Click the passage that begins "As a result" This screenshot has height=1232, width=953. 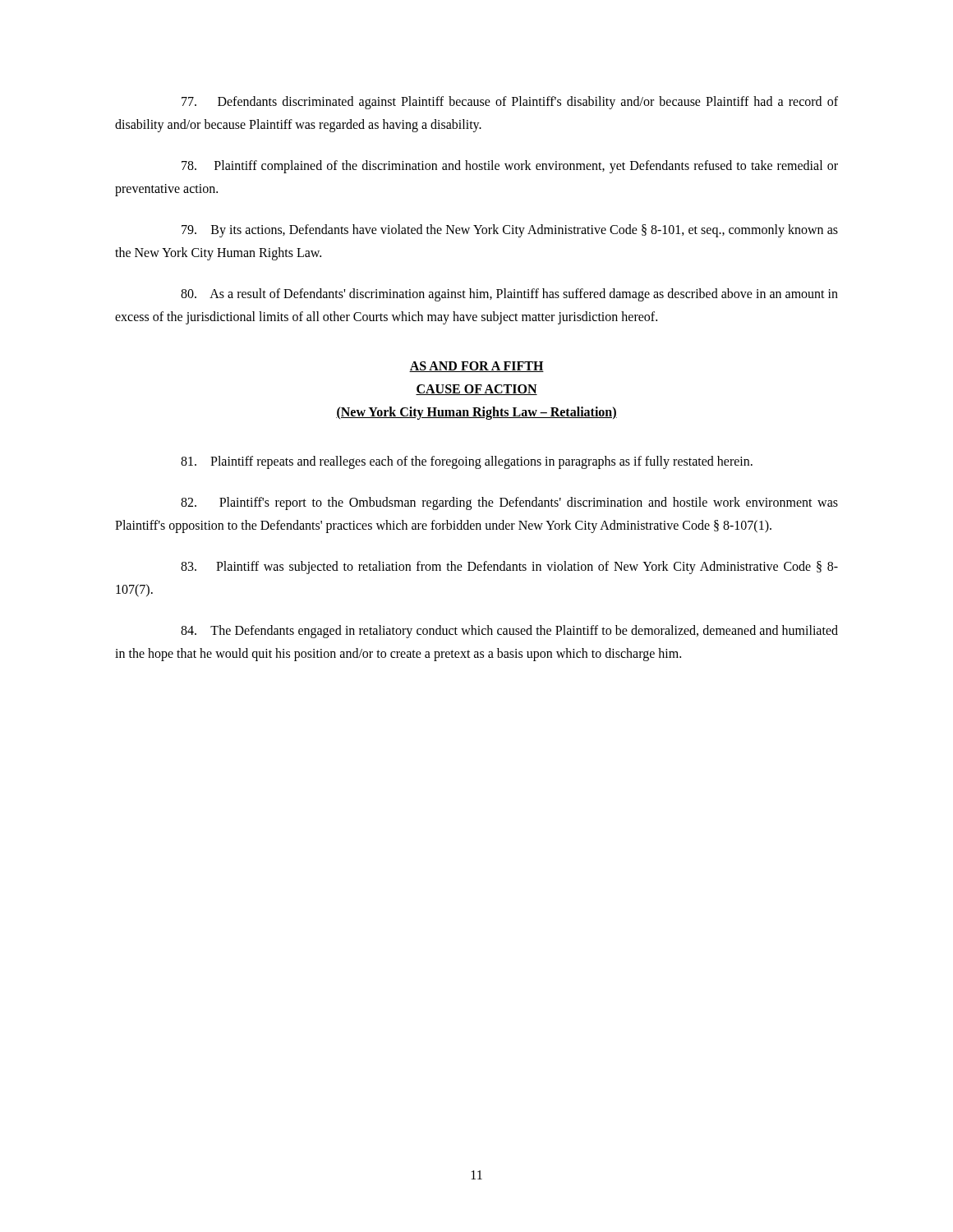[x=476, y=306]
